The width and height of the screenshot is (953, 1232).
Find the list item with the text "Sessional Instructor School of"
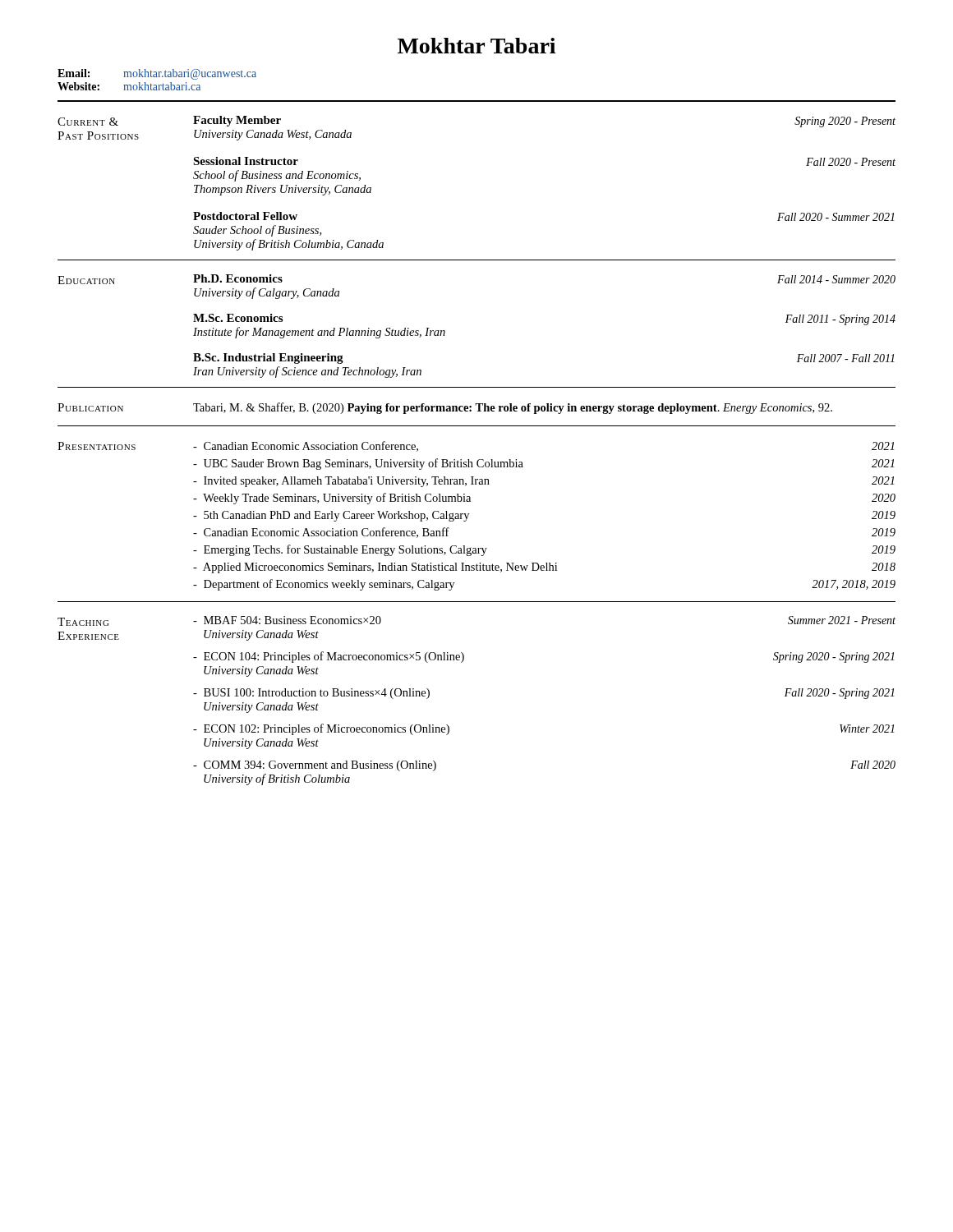pos(246,161)
